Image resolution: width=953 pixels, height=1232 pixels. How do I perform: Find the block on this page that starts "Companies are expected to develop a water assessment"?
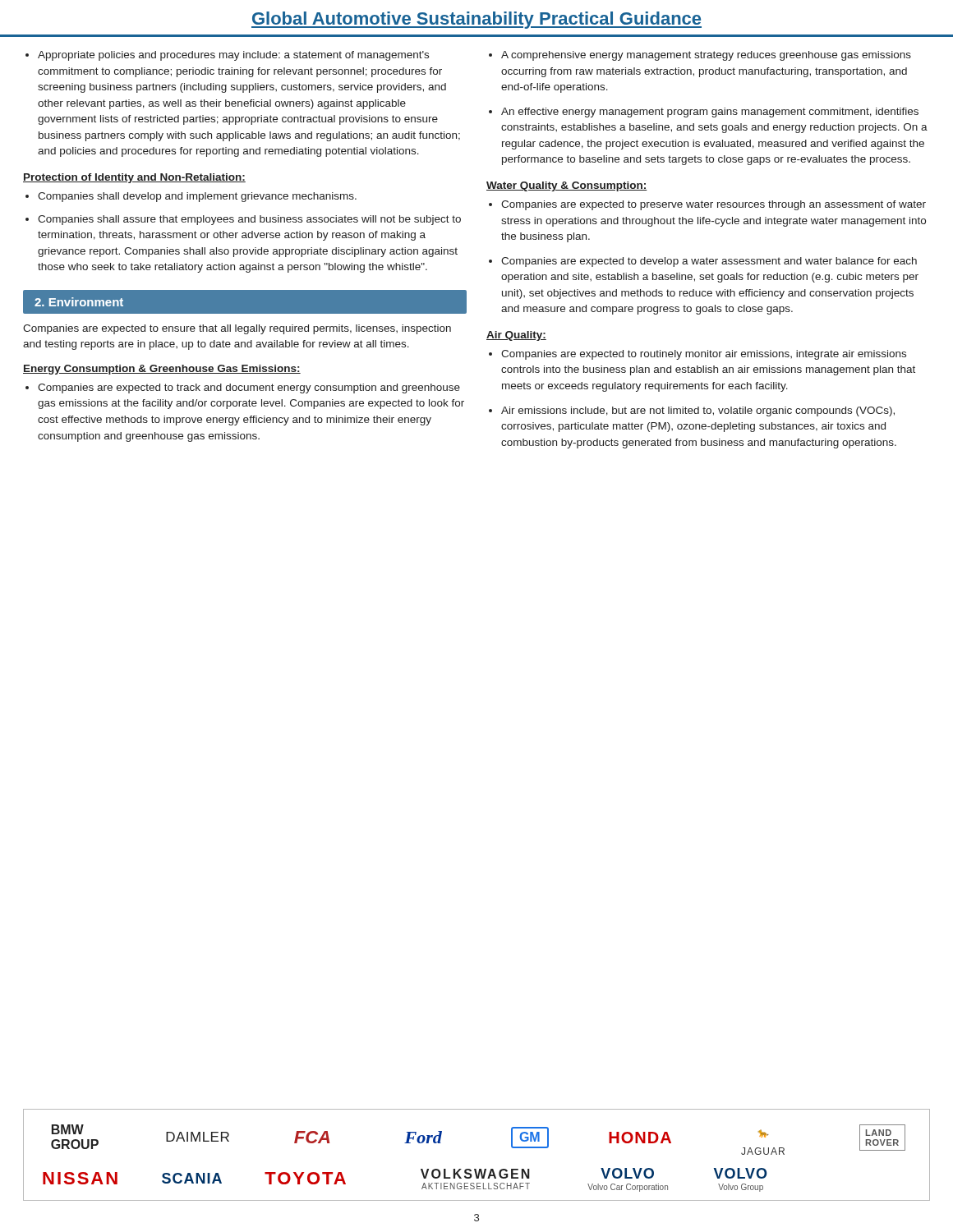[708, 285]
